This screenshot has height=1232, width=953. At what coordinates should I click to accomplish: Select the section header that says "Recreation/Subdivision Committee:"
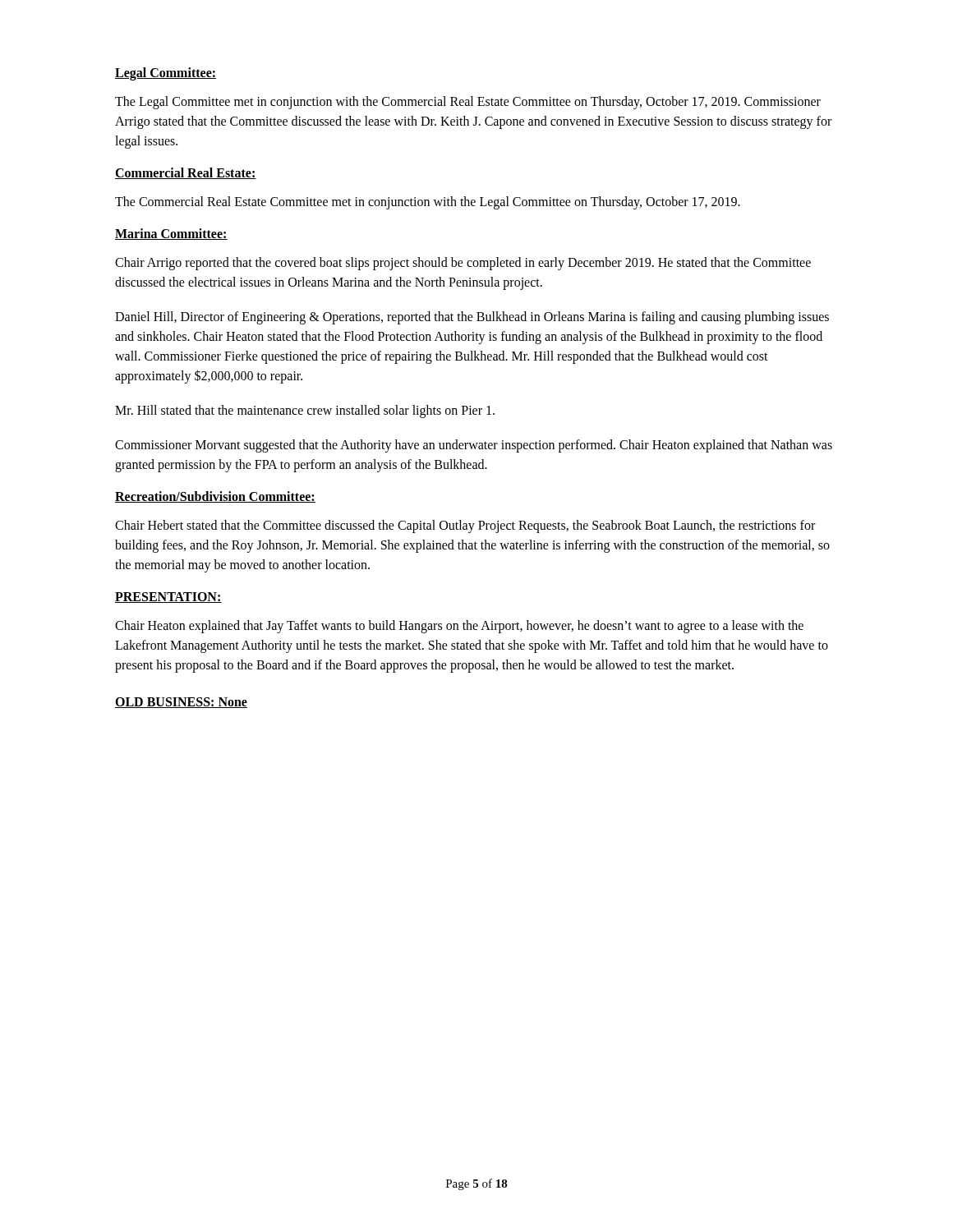coord(215,497)
